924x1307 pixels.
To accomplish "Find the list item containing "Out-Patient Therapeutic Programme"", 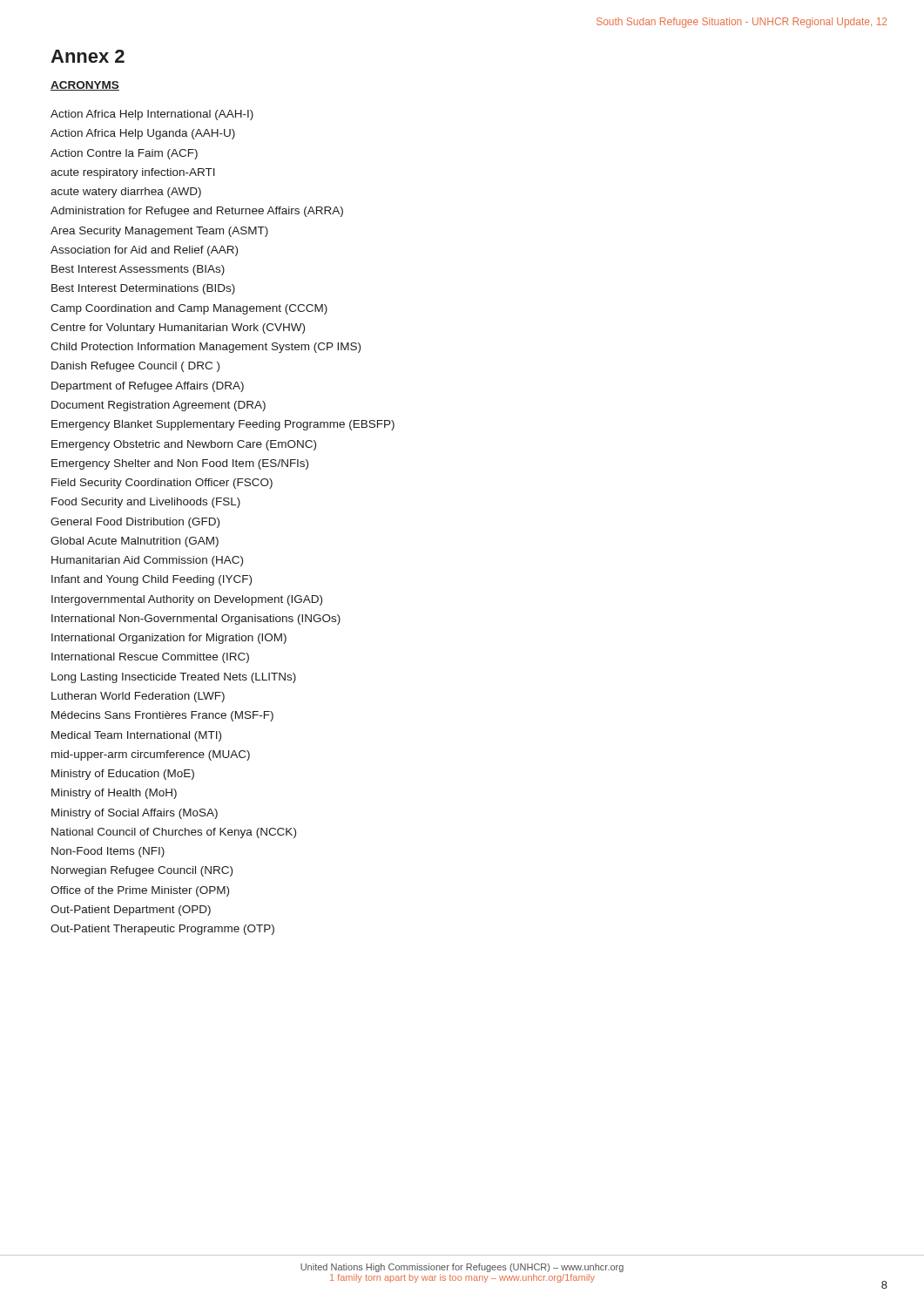I will point(163,928).
